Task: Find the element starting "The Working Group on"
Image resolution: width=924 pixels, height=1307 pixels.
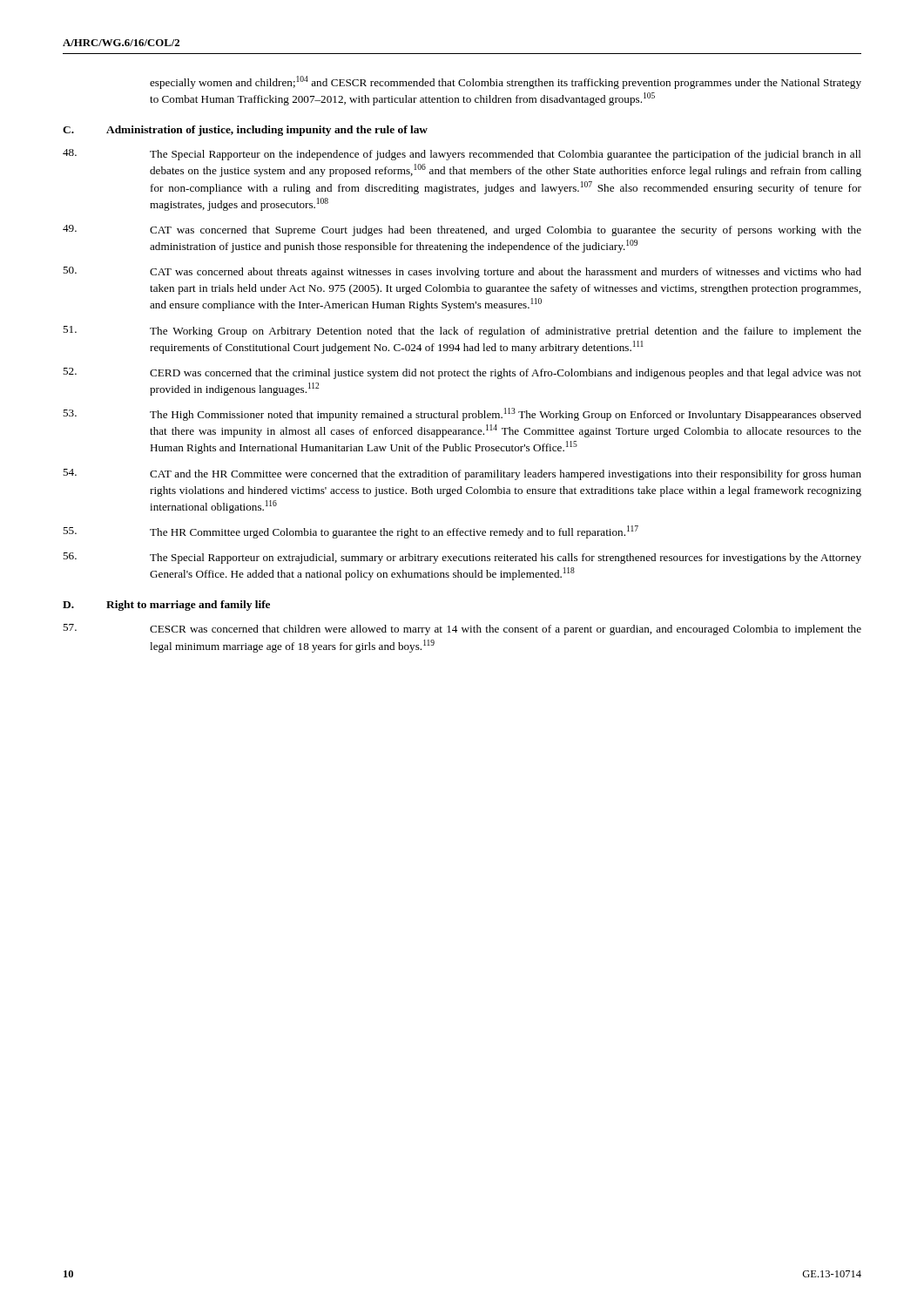Action: click(x=462, y=339)
